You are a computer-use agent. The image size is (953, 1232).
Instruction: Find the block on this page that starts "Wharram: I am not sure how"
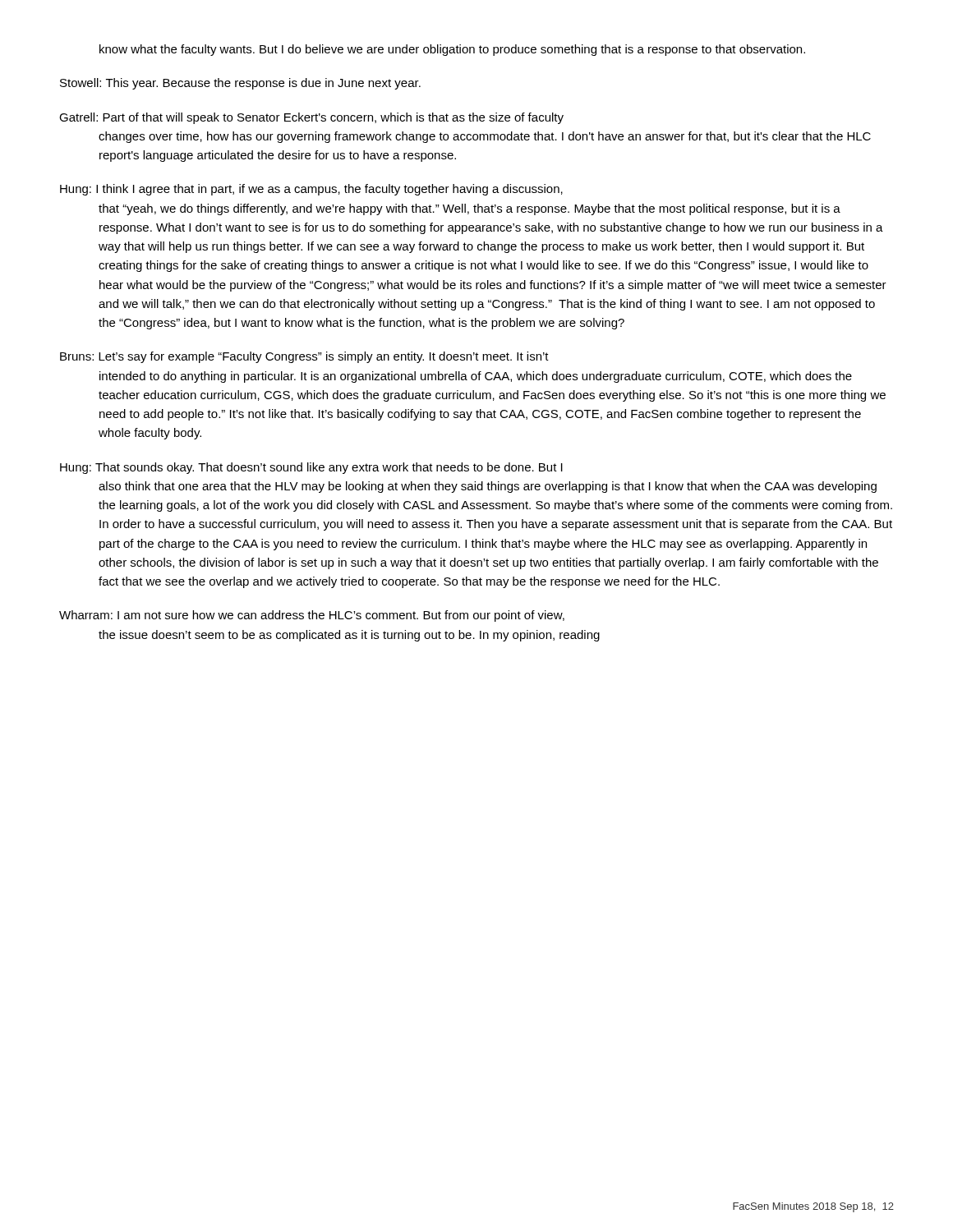point(476,625)
